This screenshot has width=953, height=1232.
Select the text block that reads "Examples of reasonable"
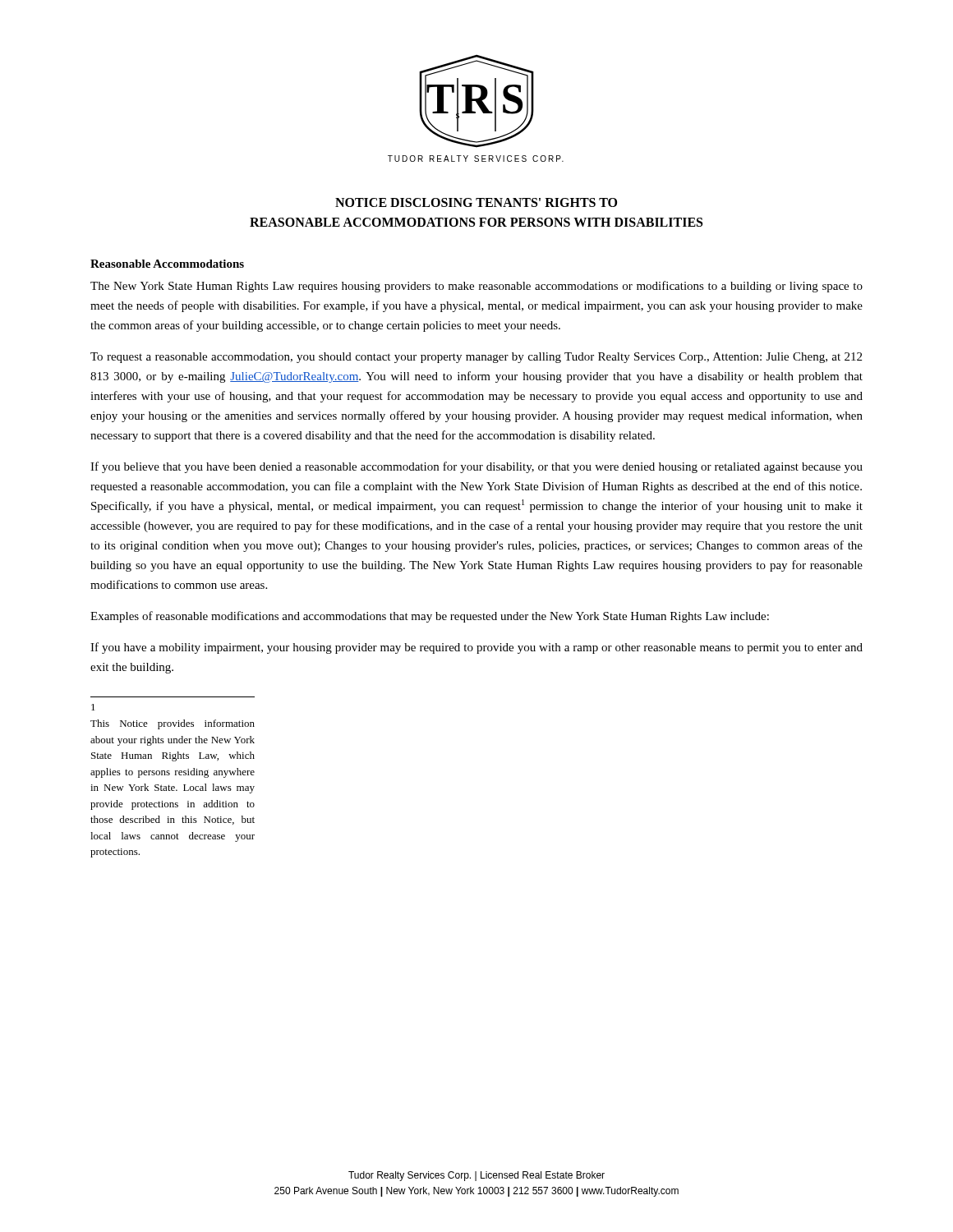(x=430, y=616)
